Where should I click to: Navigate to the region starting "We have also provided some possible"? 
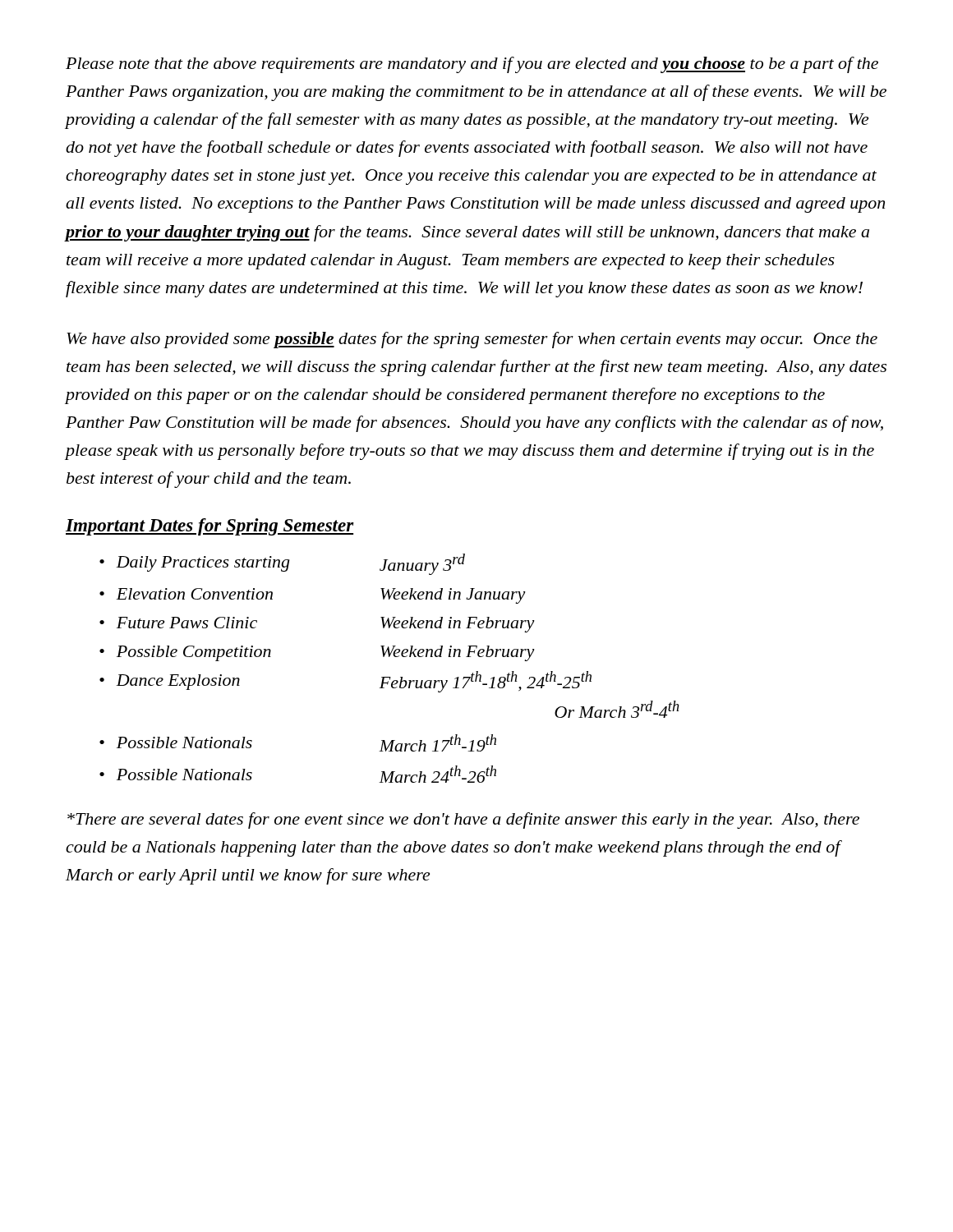476,408
